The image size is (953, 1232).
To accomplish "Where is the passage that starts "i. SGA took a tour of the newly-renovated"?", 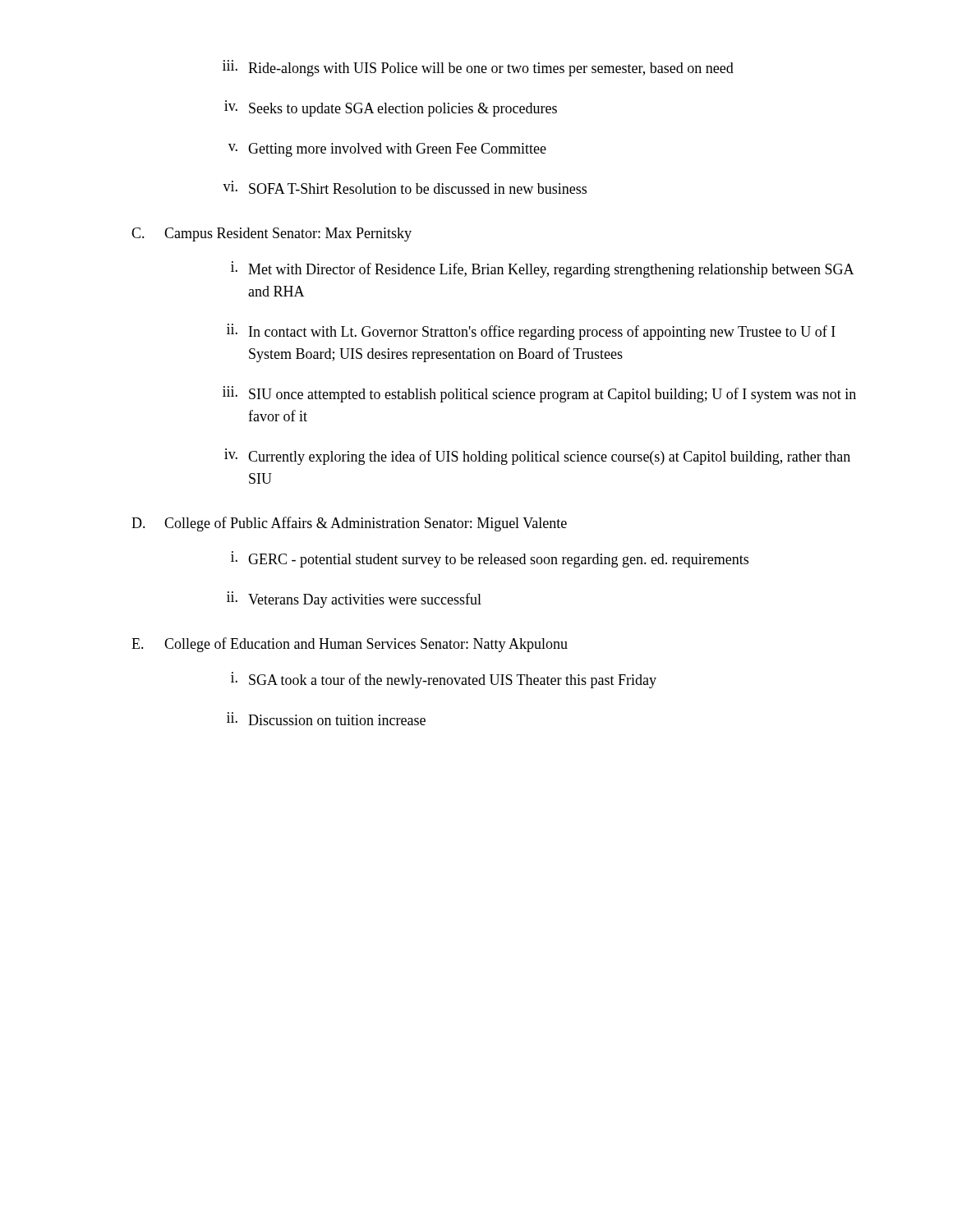I will point(534,680).
